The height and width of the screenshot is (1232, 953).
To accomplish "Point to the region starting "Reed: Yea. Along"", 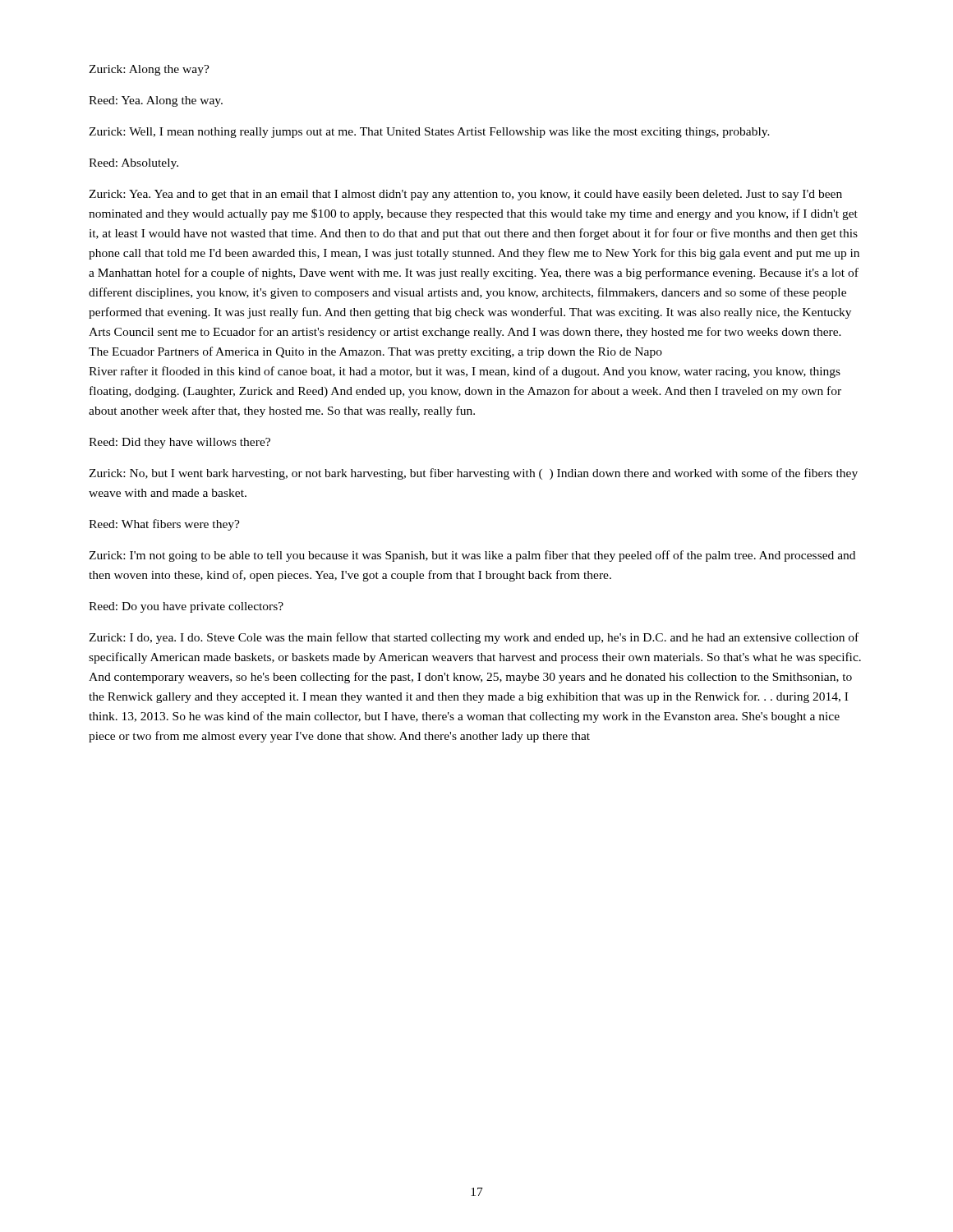I will point(156,100).
